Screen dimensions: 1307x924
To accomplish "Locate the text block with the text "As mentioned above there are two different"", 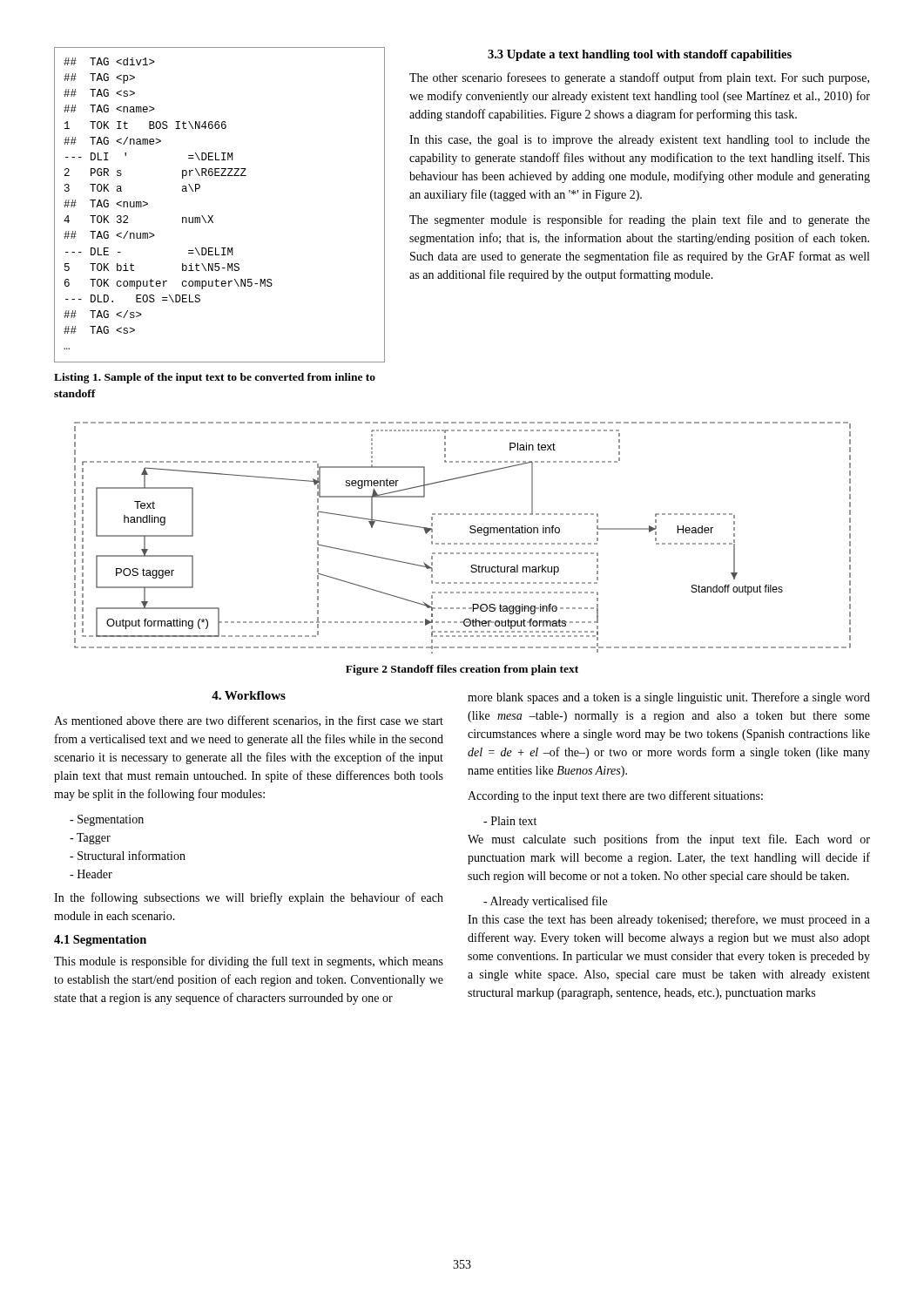I will pos(249,758).
